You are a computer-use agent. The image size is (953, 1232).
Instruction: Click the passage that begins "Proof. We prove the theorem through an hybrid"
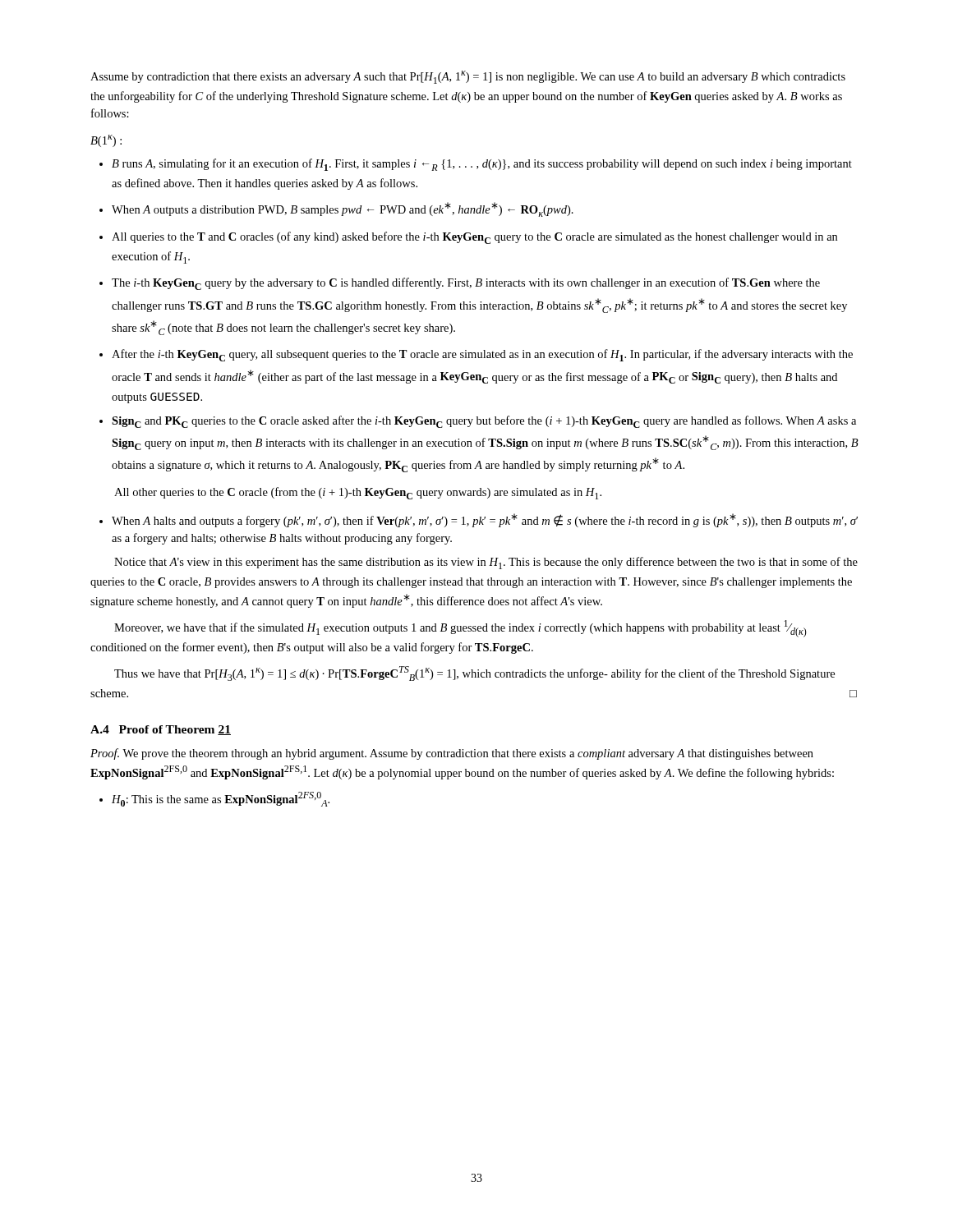[463, 763]
